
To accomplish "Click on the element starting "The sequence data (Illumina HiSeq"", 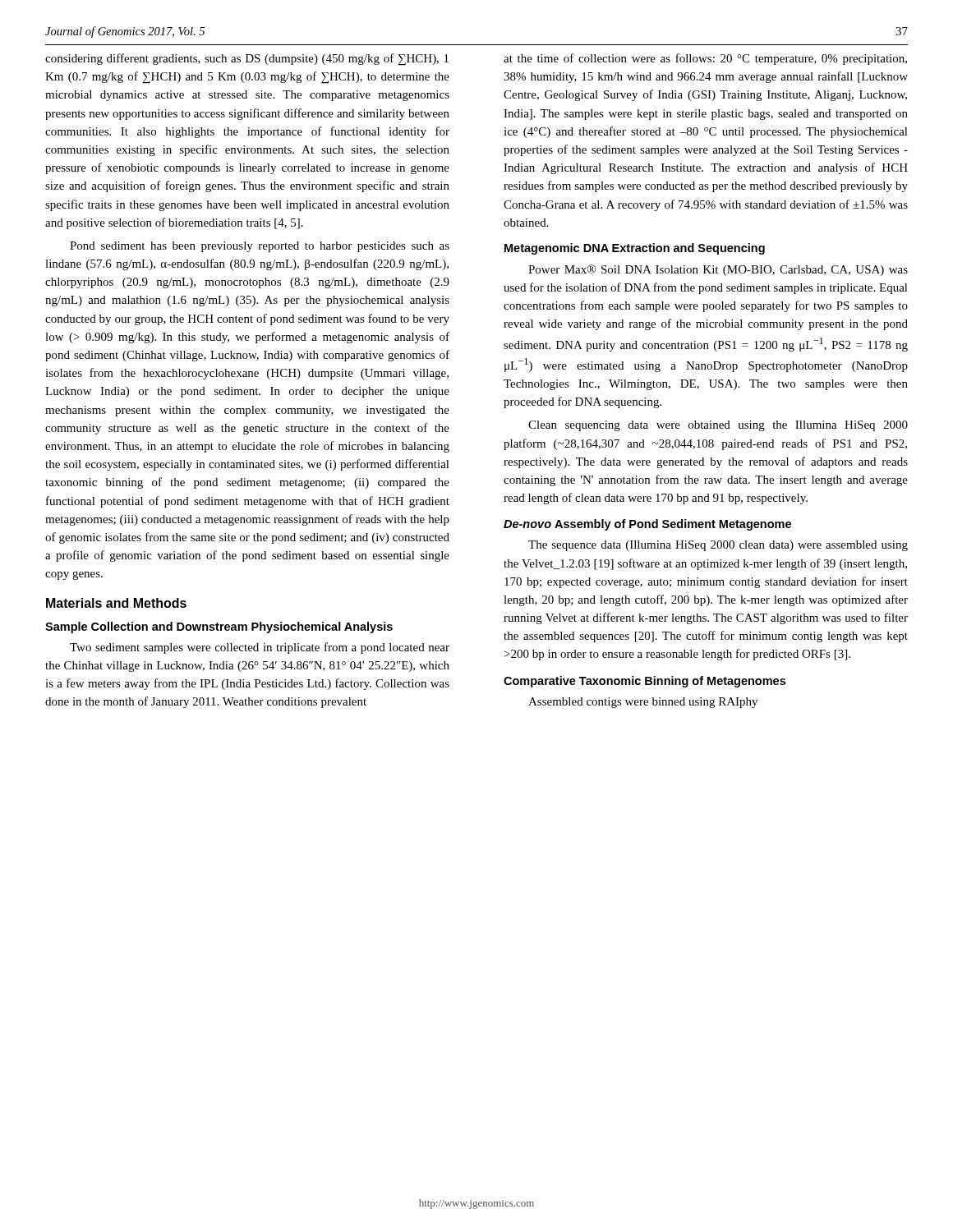I will coord(706,600).
